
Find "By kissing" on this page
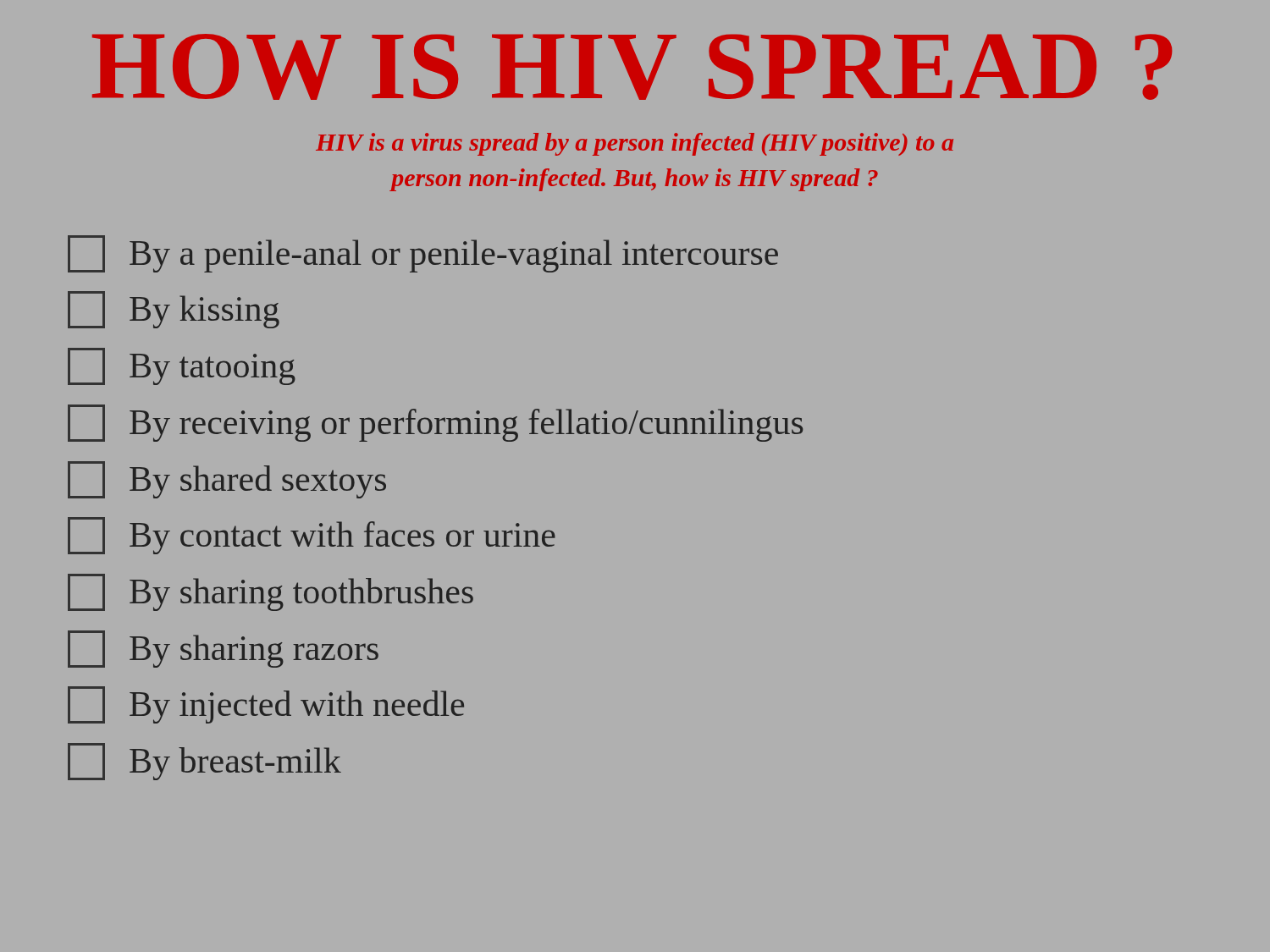[x=174, y=309]
